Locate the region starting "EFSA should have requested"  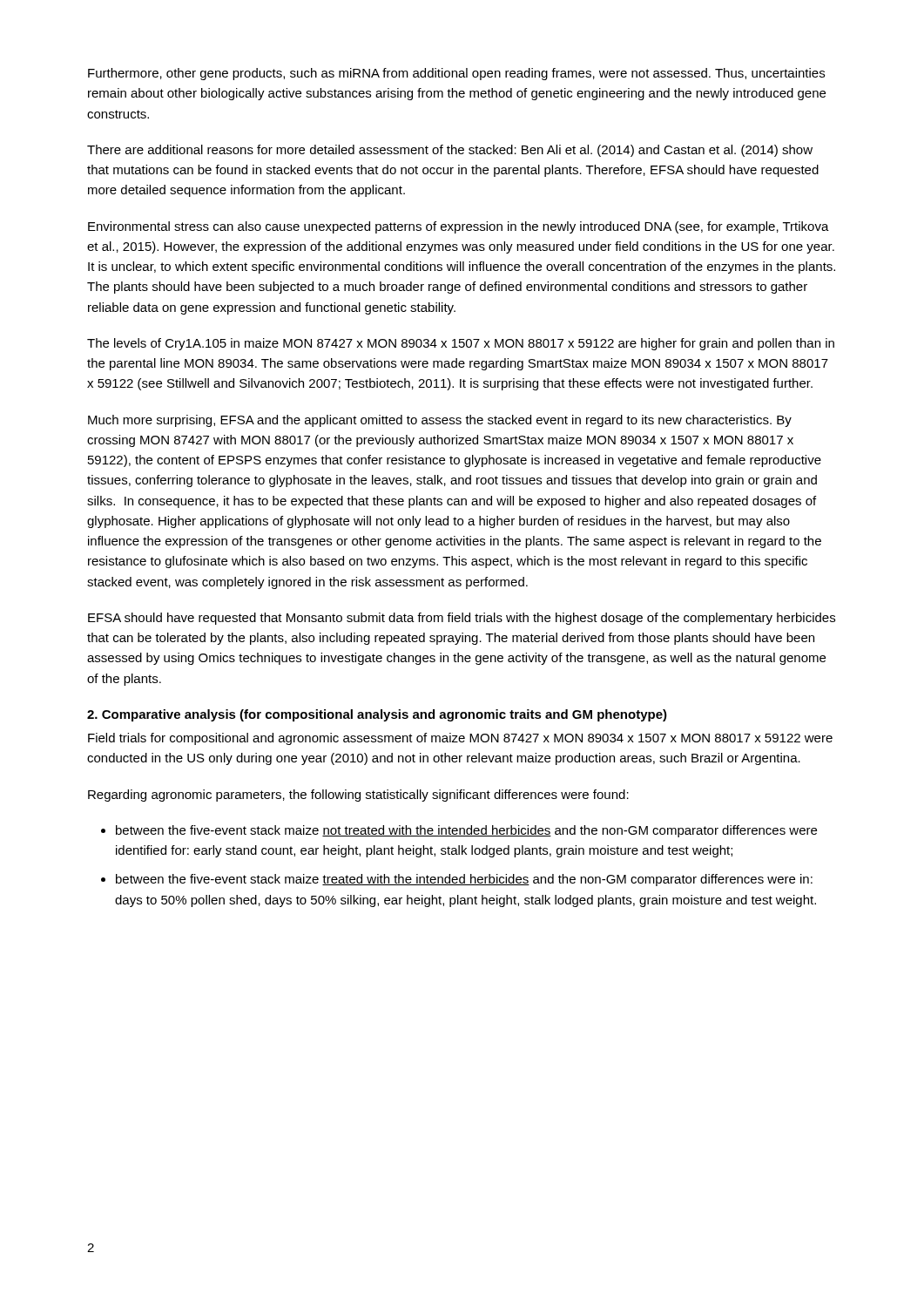pos(461,647)
